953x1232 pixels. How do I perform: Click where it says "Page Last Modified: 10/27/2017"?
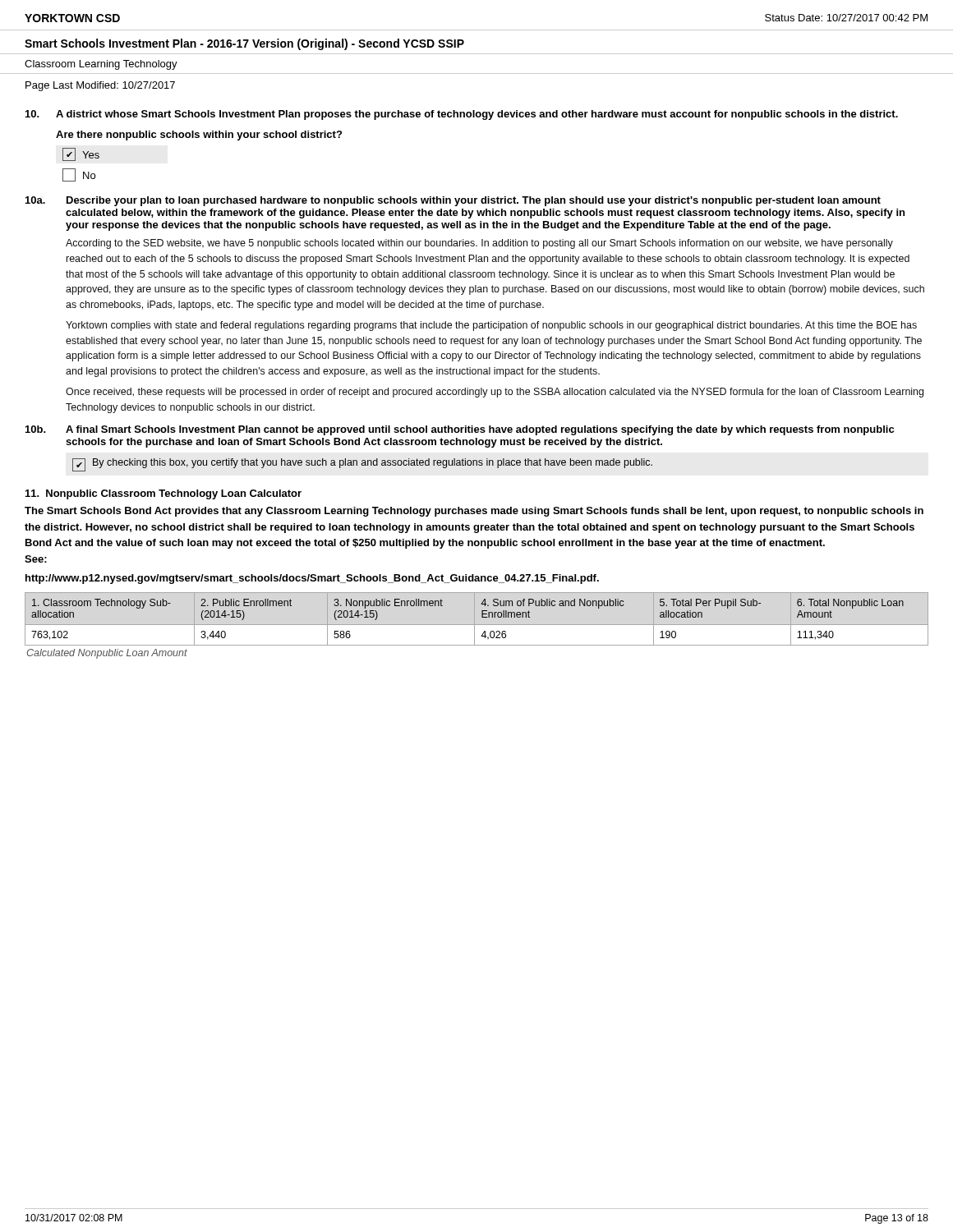[x=100, y=85]
